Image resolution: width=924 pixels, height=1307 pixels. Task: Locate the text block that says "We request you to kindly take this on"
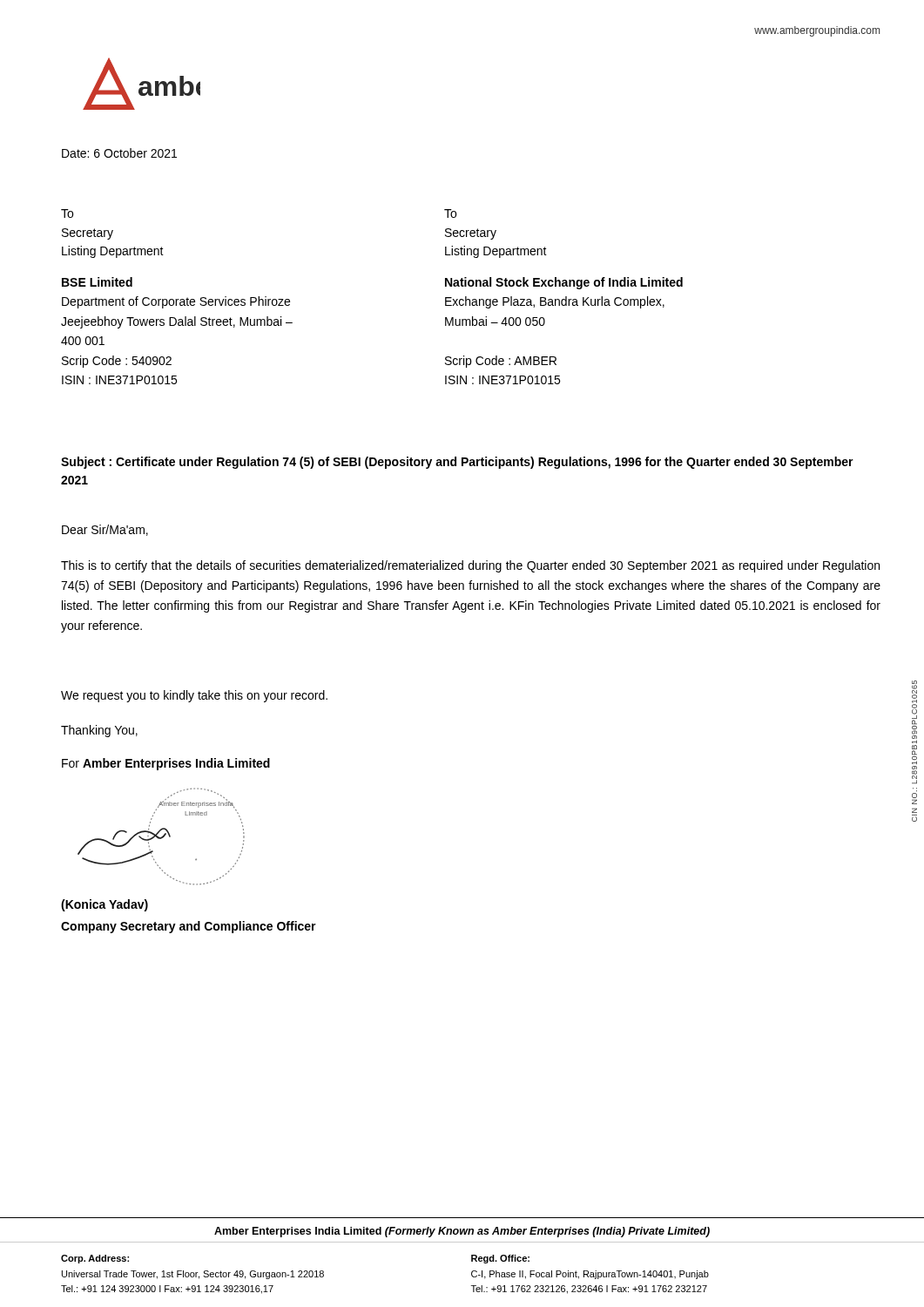pos(195,695)
